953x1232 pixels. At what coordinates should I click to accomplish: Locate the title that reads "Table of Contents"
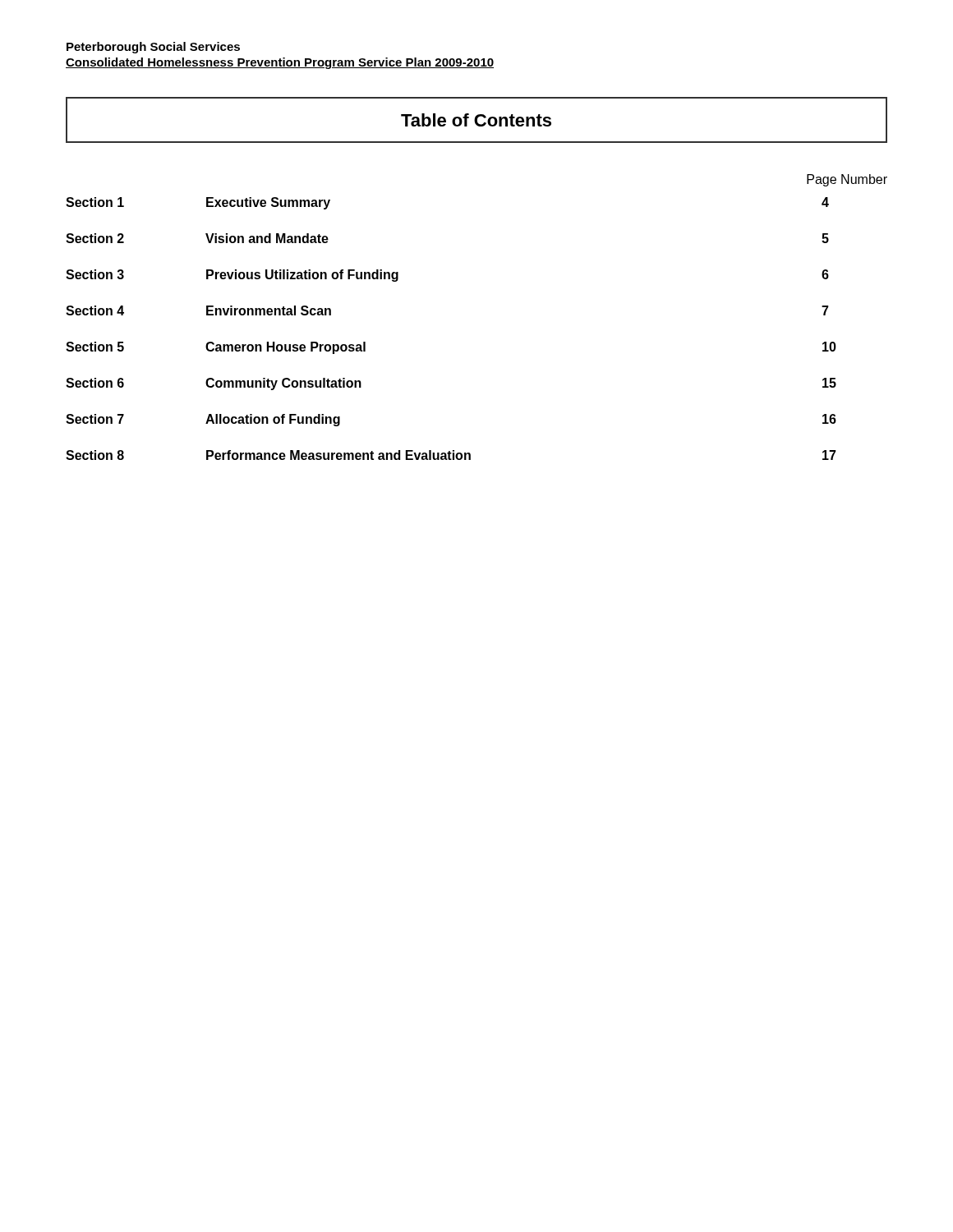point(476,120)
